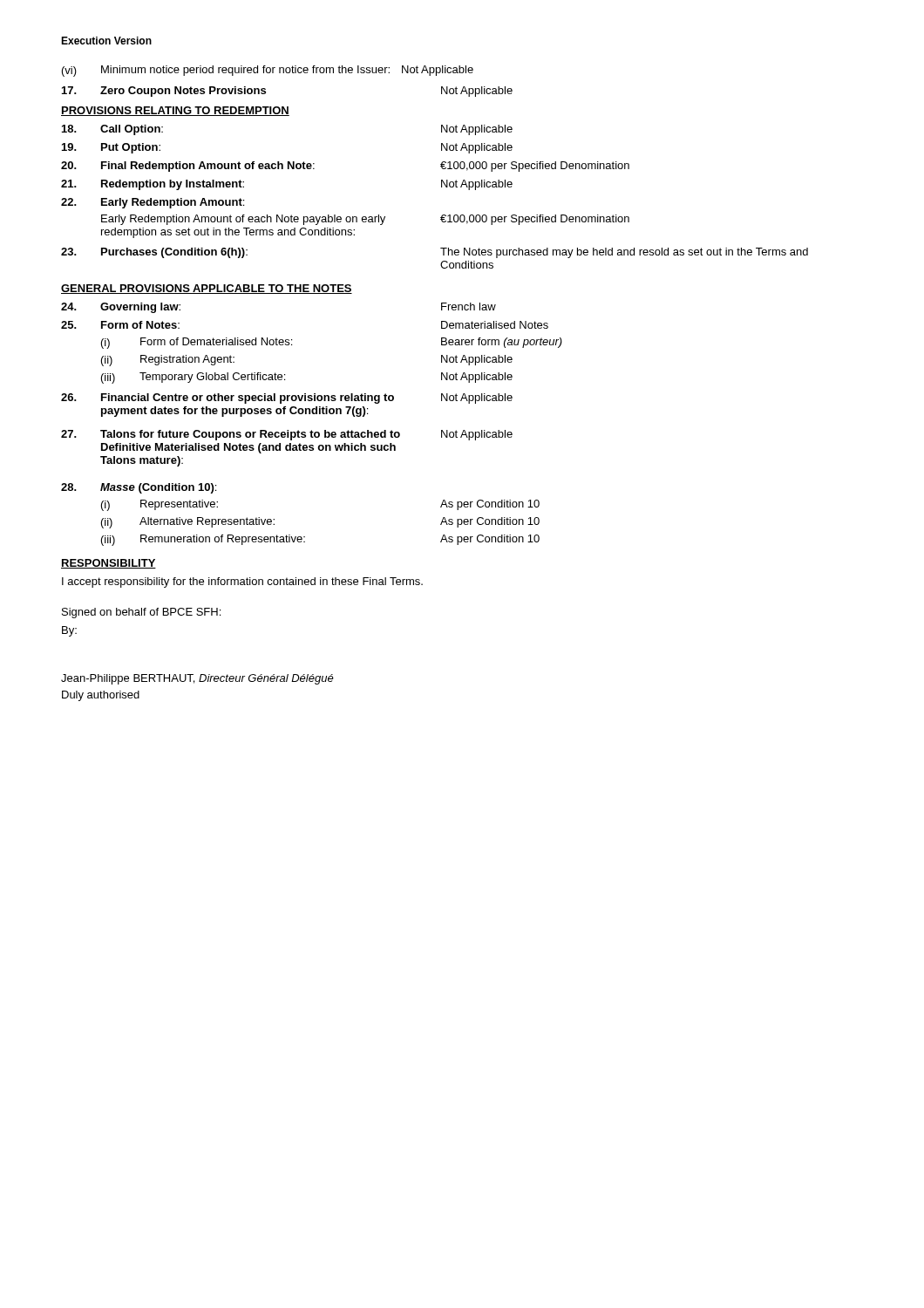Screen dimensions: 1308x924
Task: Click on the element starting "23. Purchases (Condition 6(h)): The"
Action: coord(462,258)
